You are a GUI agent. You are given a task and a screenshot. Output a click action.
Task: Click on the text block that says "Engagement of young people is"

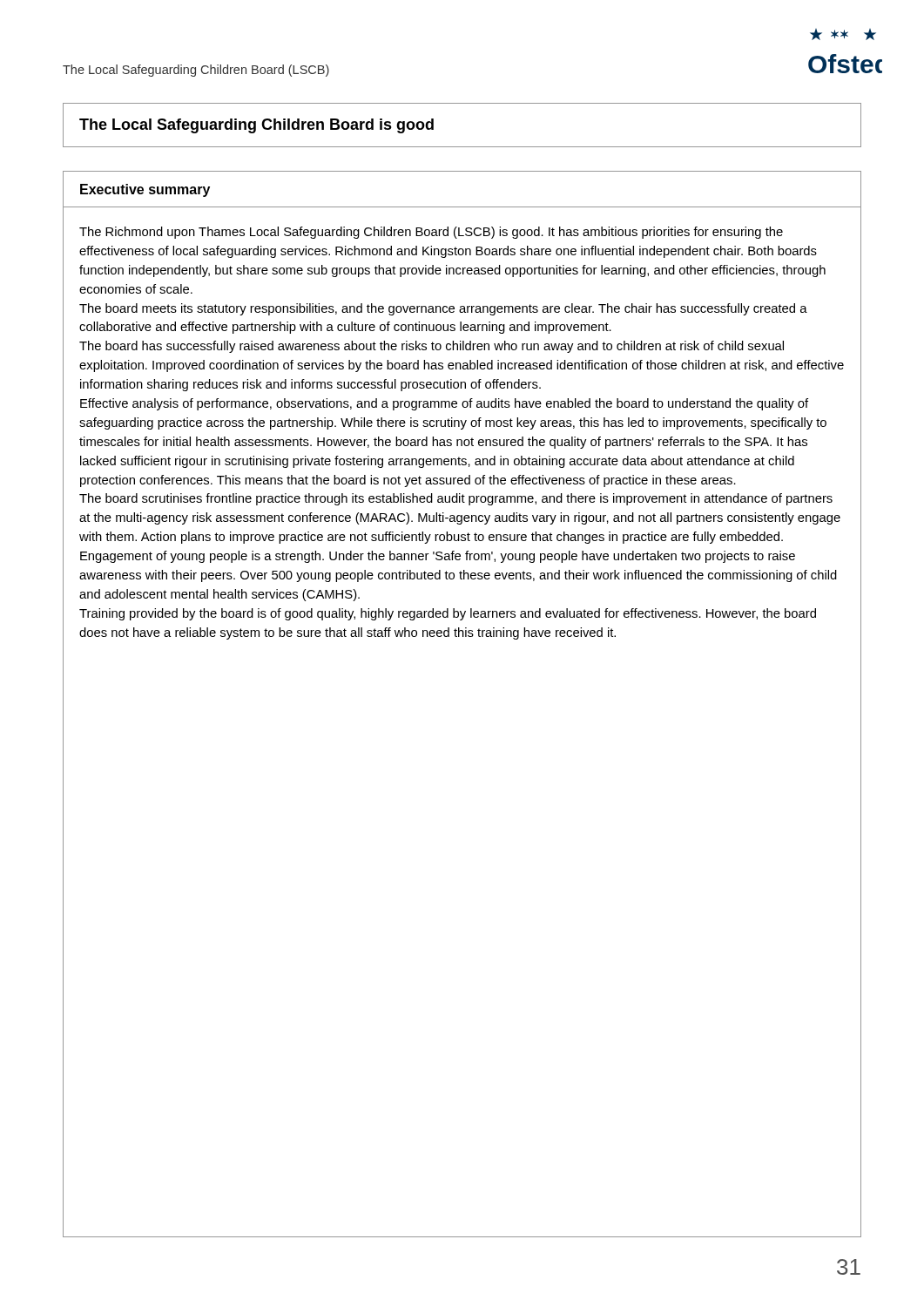(x=462, y=576)
